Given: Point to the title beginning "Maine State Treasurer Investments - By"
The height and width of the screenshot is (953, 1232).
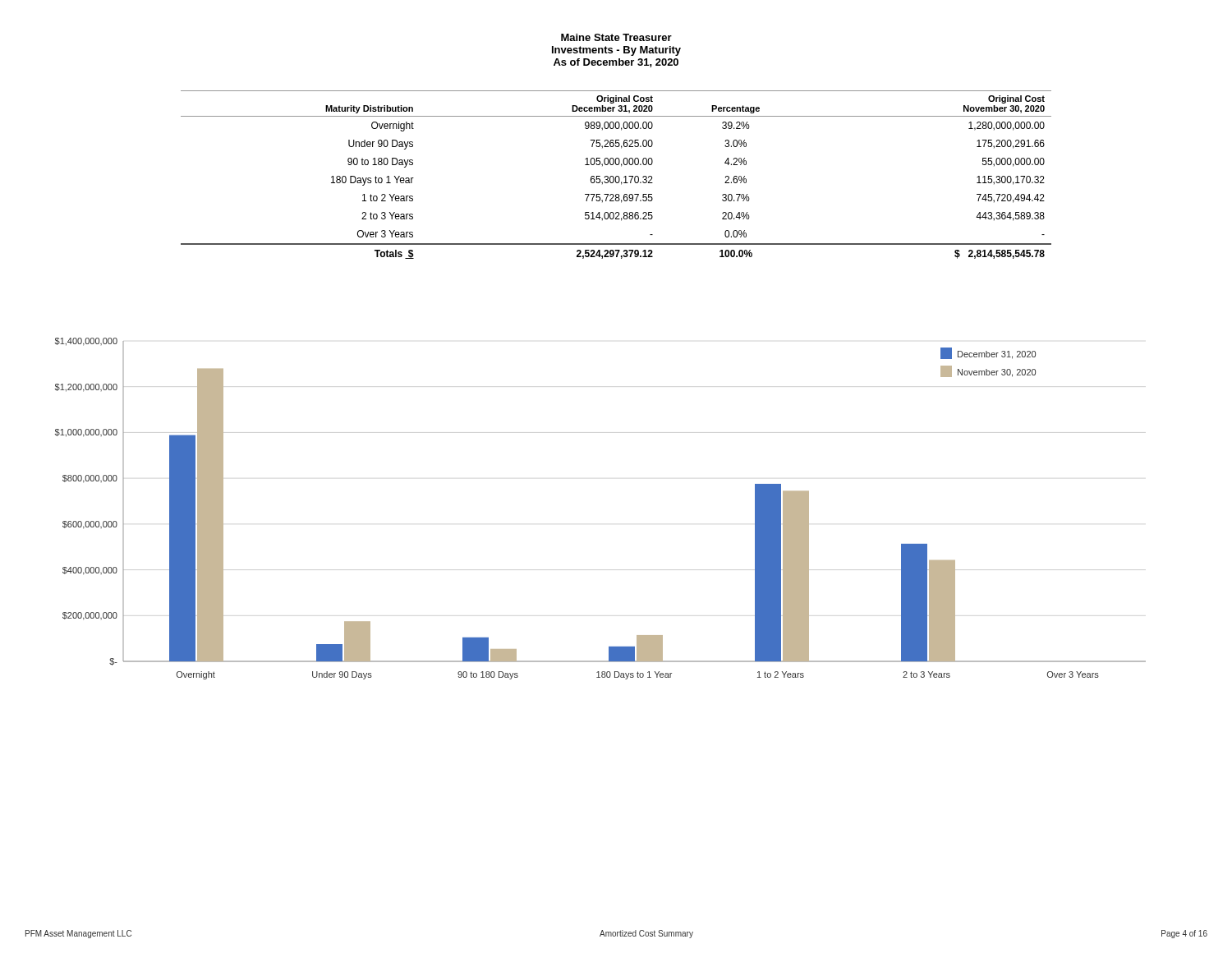Looking at the screenshot, I should tap(616, 50).
